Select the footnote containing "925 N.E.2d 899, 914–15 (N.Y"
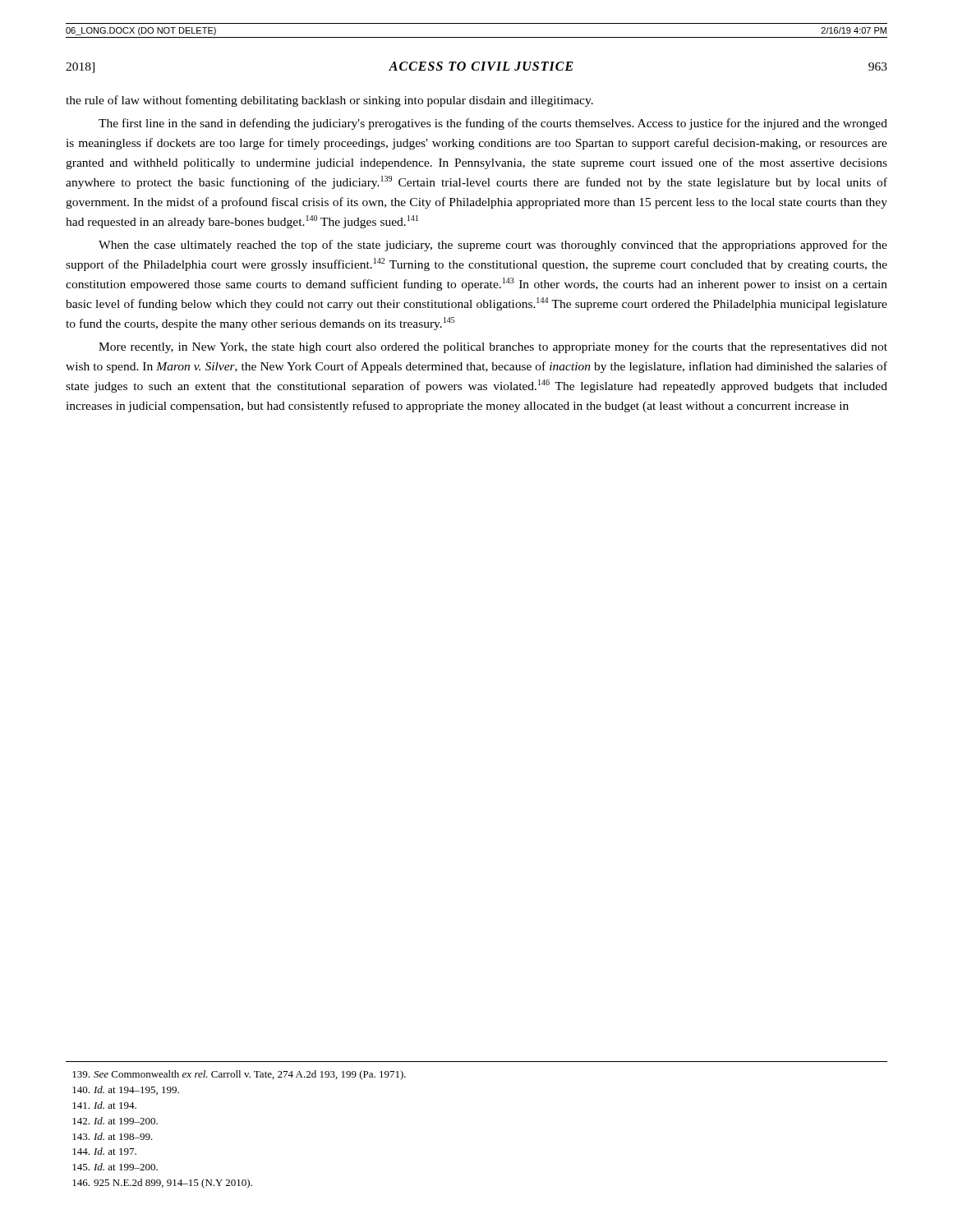Image resolution: width=953 pixels, height=1232 pixels. (x=162, y=1184)
